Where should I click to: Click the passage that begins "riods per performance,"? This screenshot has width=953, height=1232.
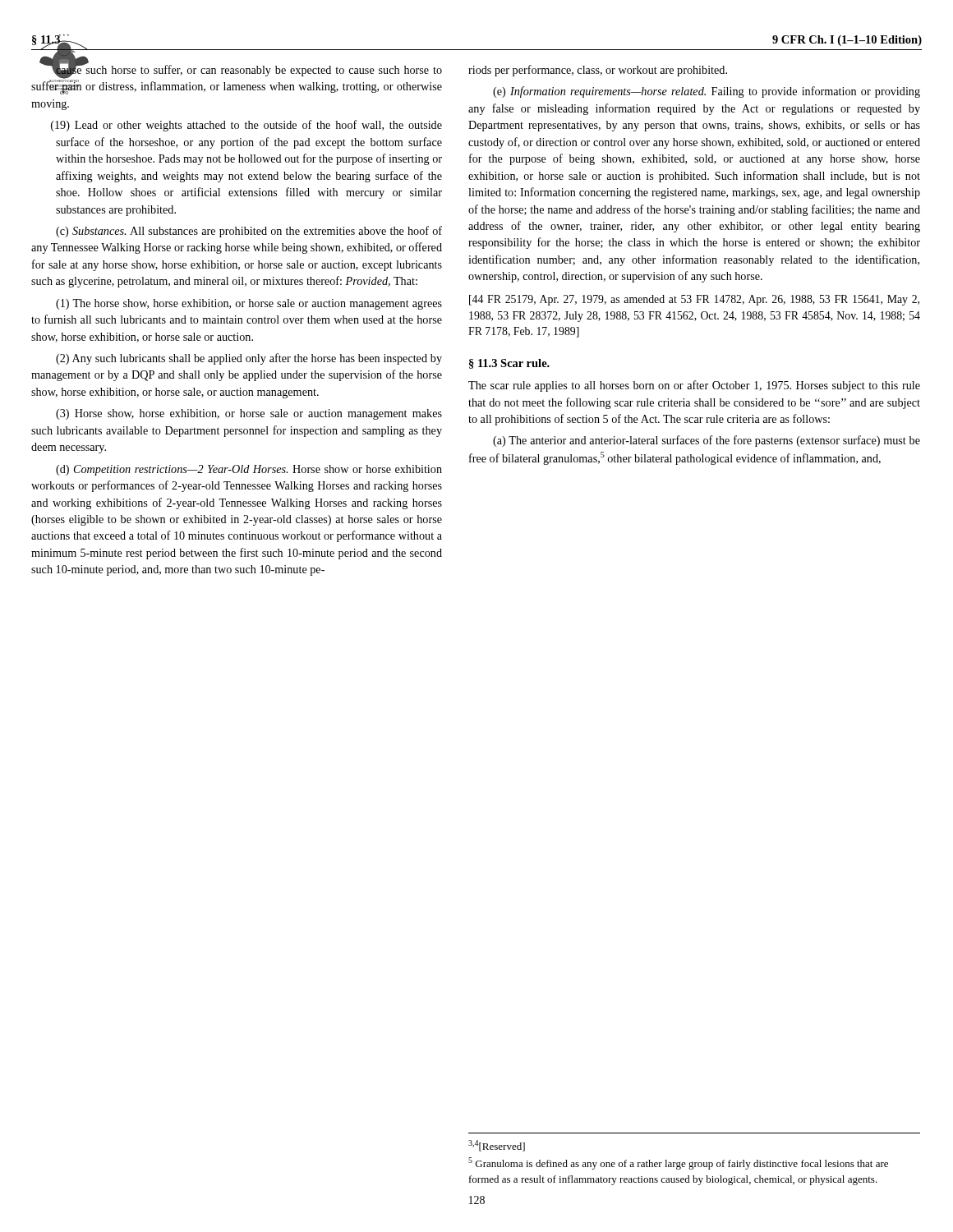click(x=694, y=201)
